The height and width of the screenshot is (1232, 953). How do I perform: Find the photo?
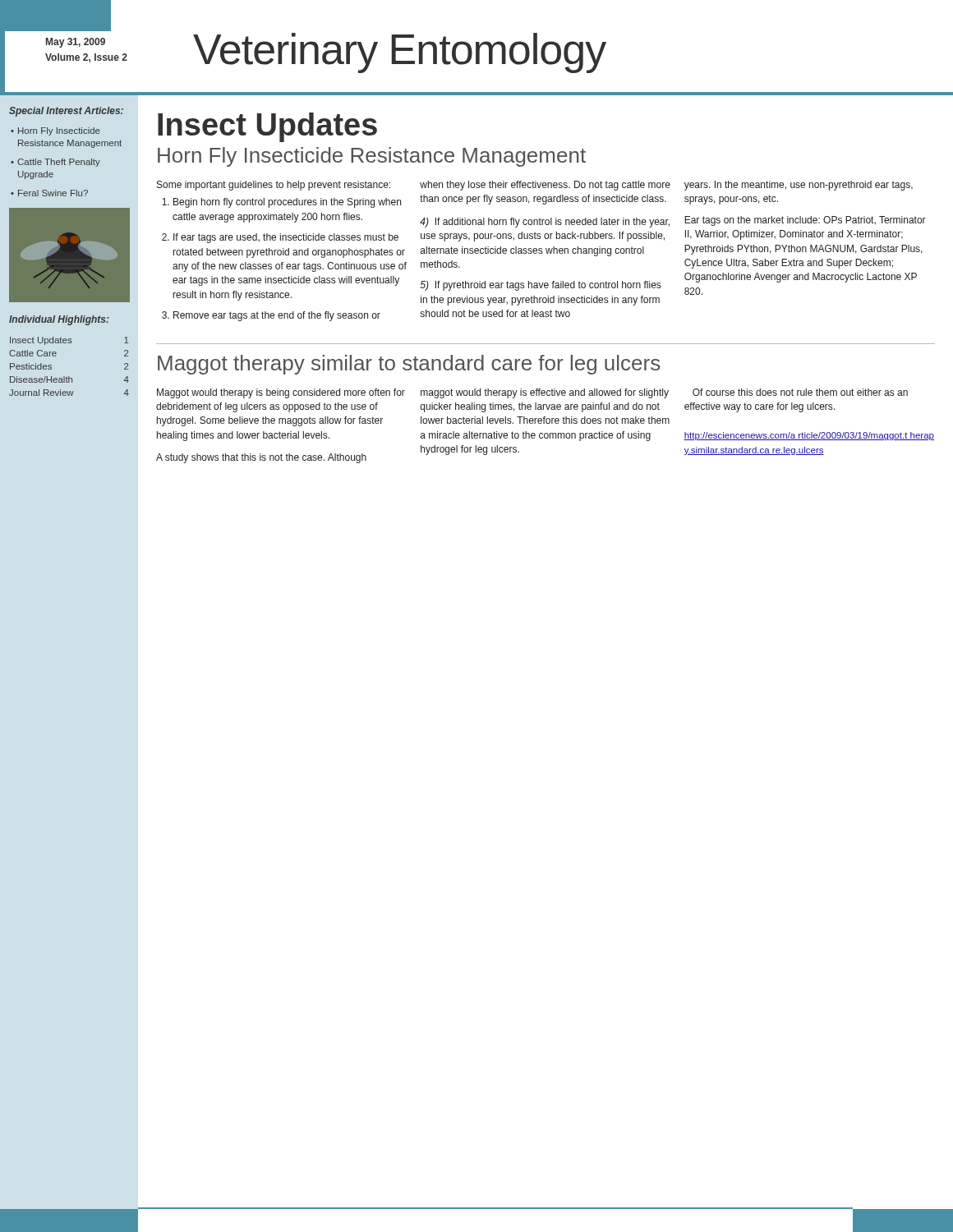69,257
